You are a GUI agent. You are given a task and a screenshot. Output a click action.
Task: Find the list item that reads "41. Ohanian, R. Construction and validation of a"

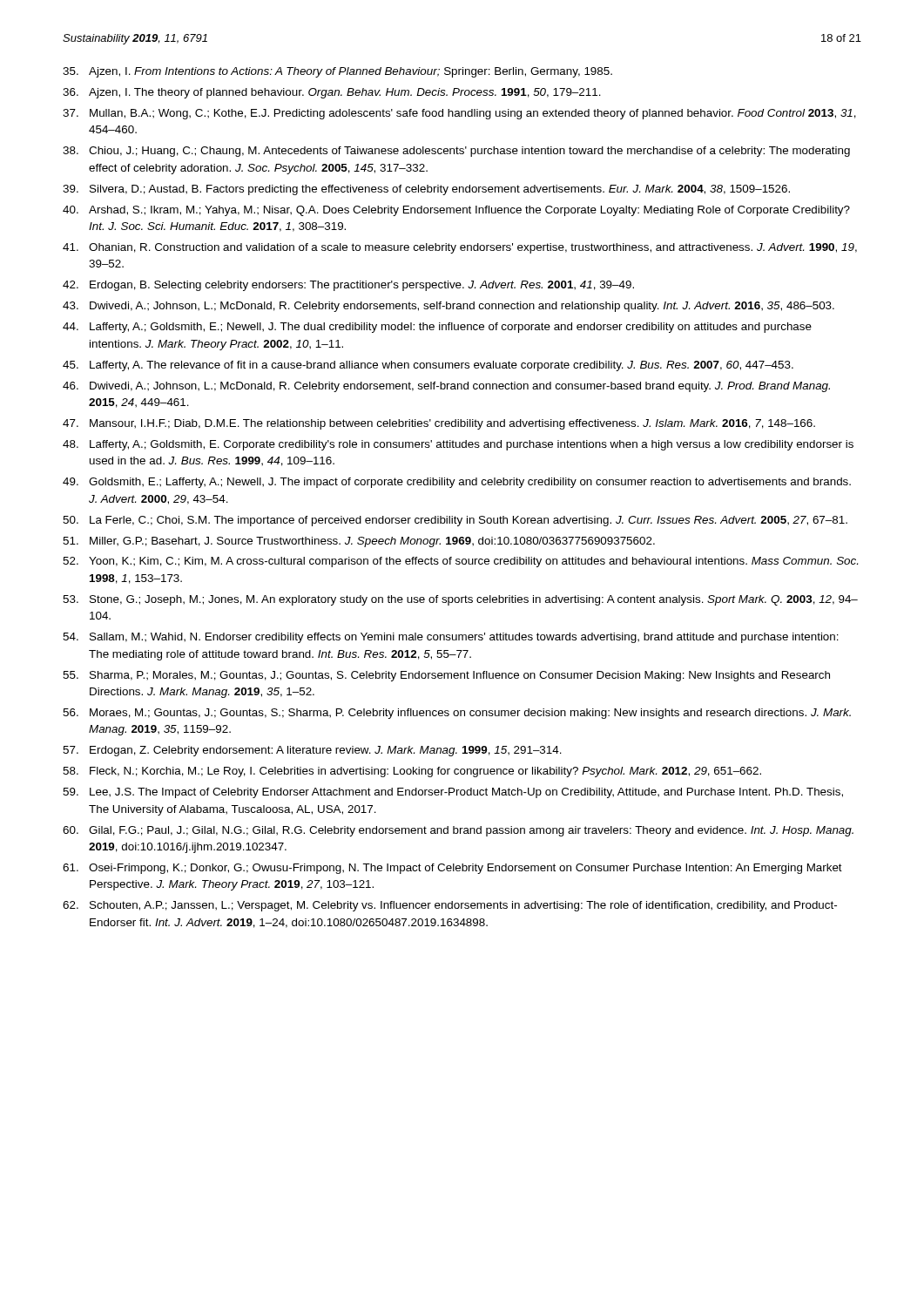pyautogui.click(x=462, y=256)
